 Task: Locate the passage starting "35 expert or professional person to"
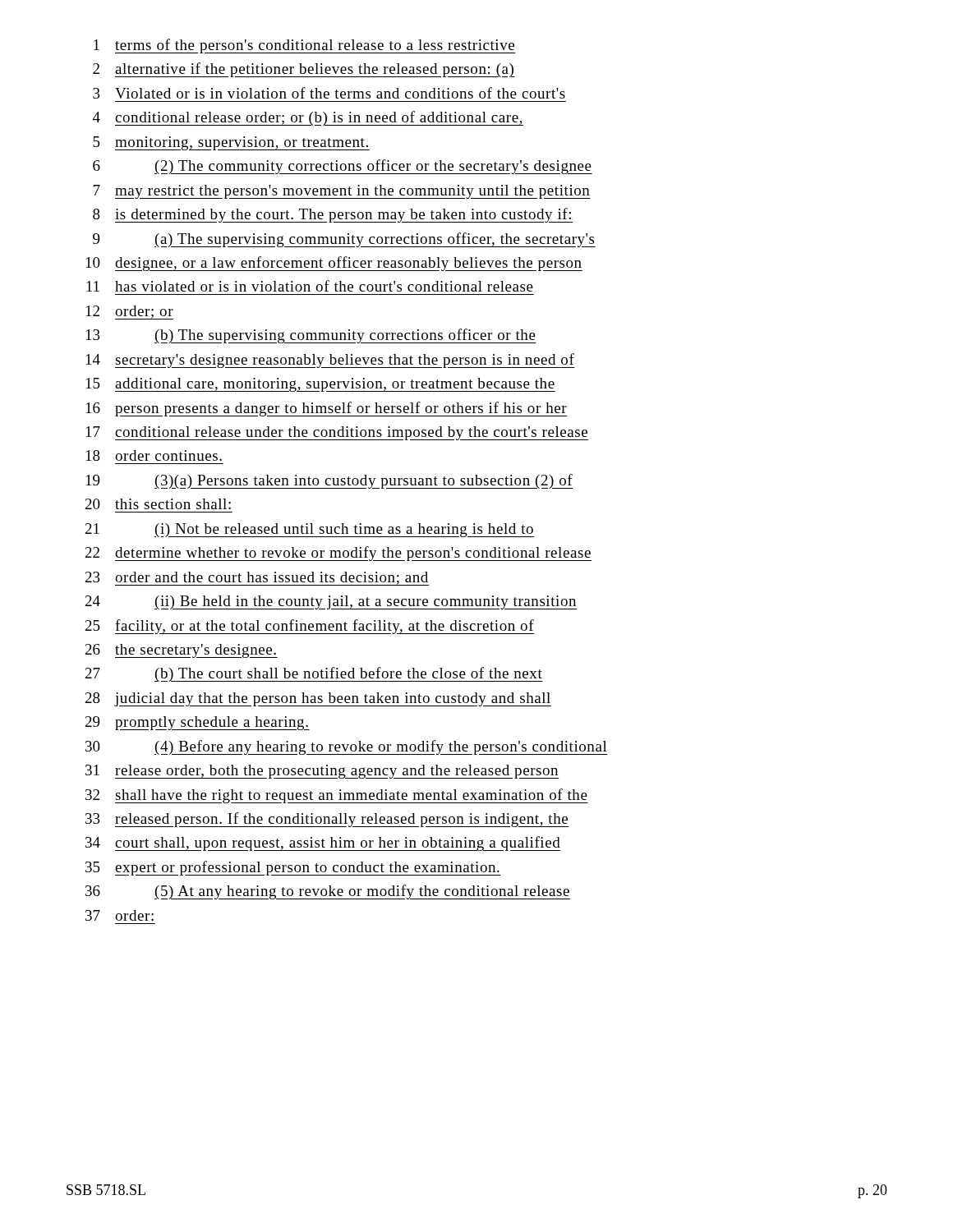point(476,867)
